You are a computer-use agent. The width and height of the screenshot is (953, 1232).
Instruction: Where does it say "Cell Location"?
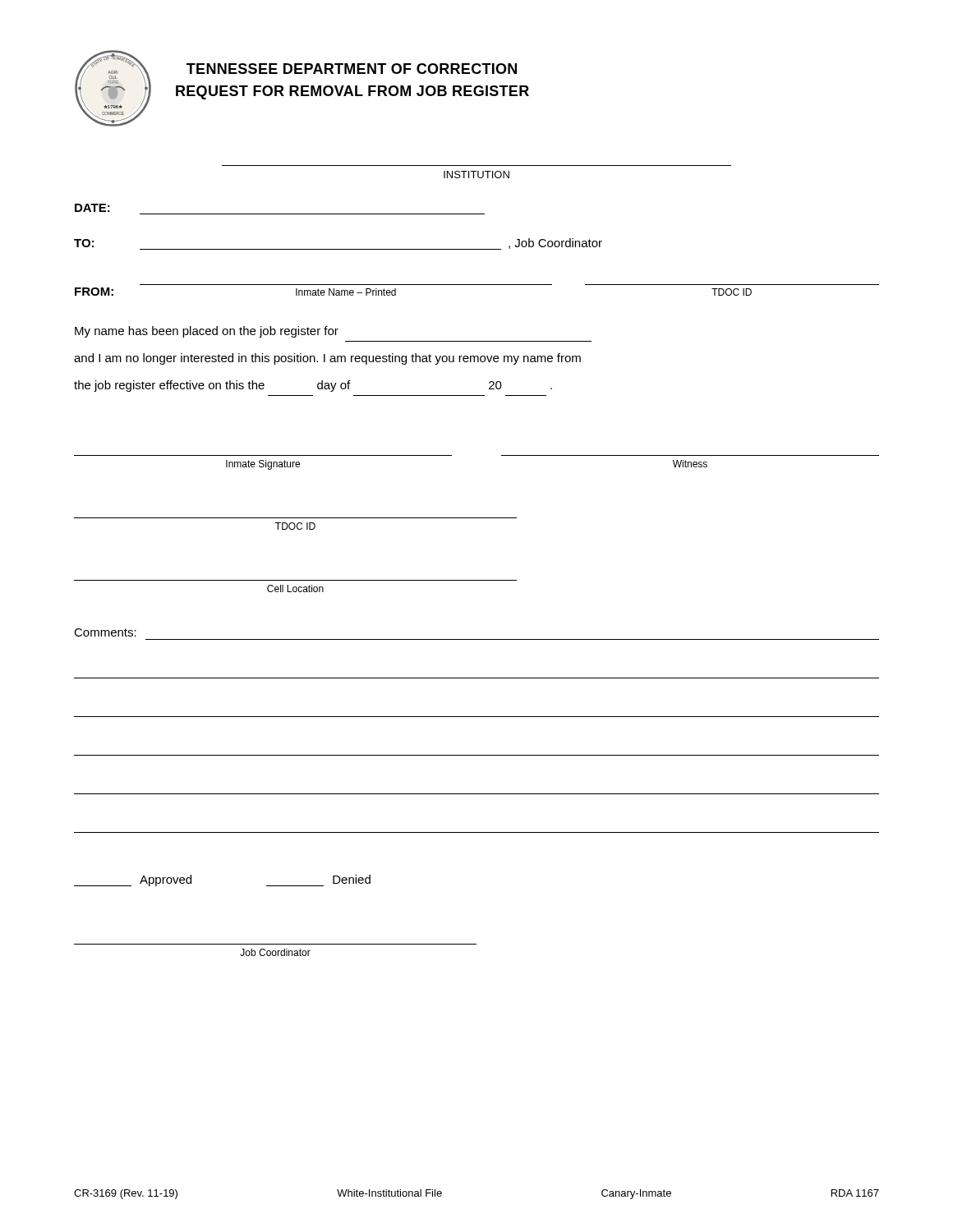pyautogui.click(x=295, y=578)
